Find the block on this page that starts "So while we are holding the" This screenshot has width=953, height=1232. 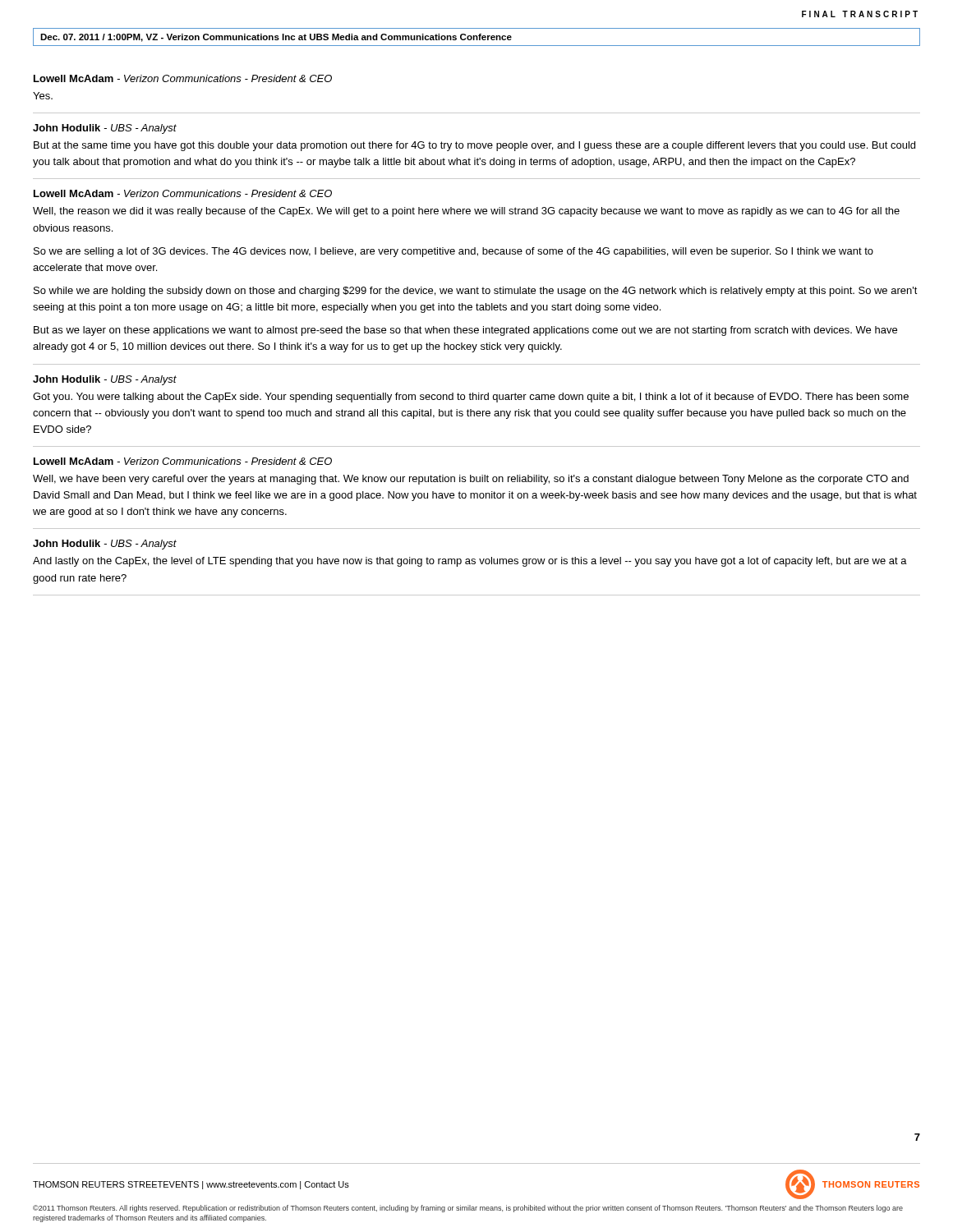475,299
